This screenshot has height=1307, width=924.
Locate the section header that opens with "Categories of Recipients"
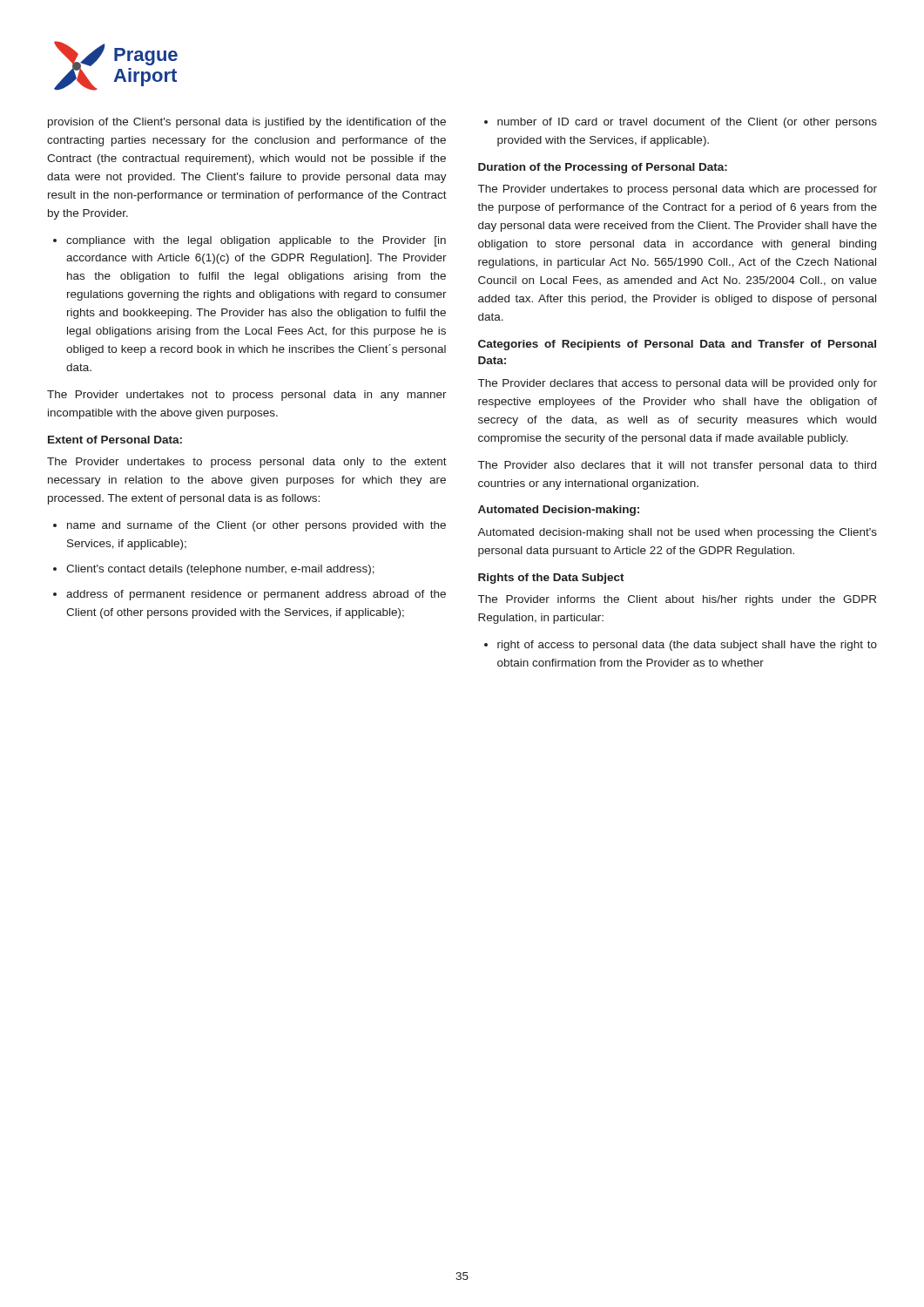[677, 352]
